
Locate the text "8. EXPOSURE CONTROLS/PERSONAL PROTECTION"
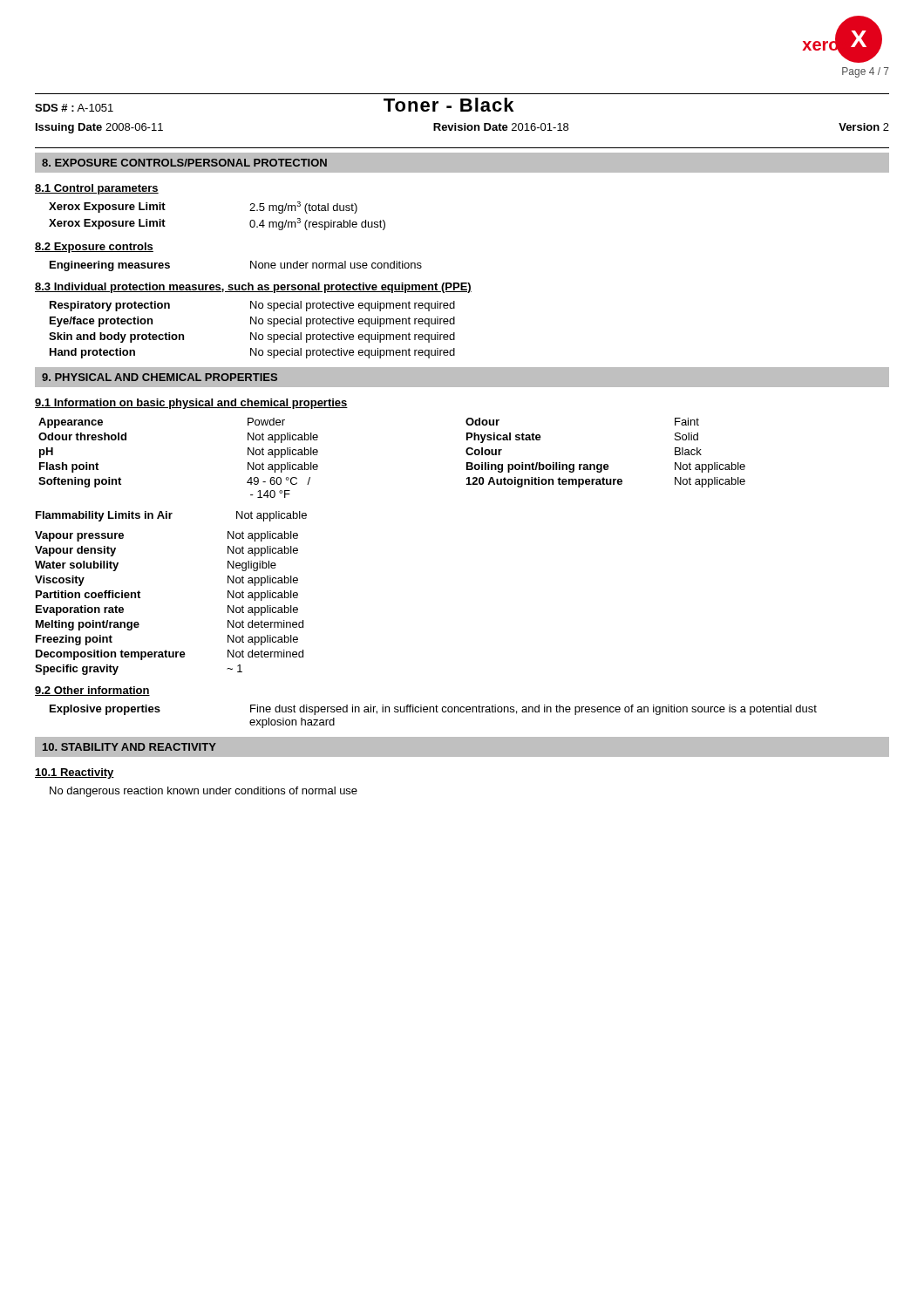point(185,163)
